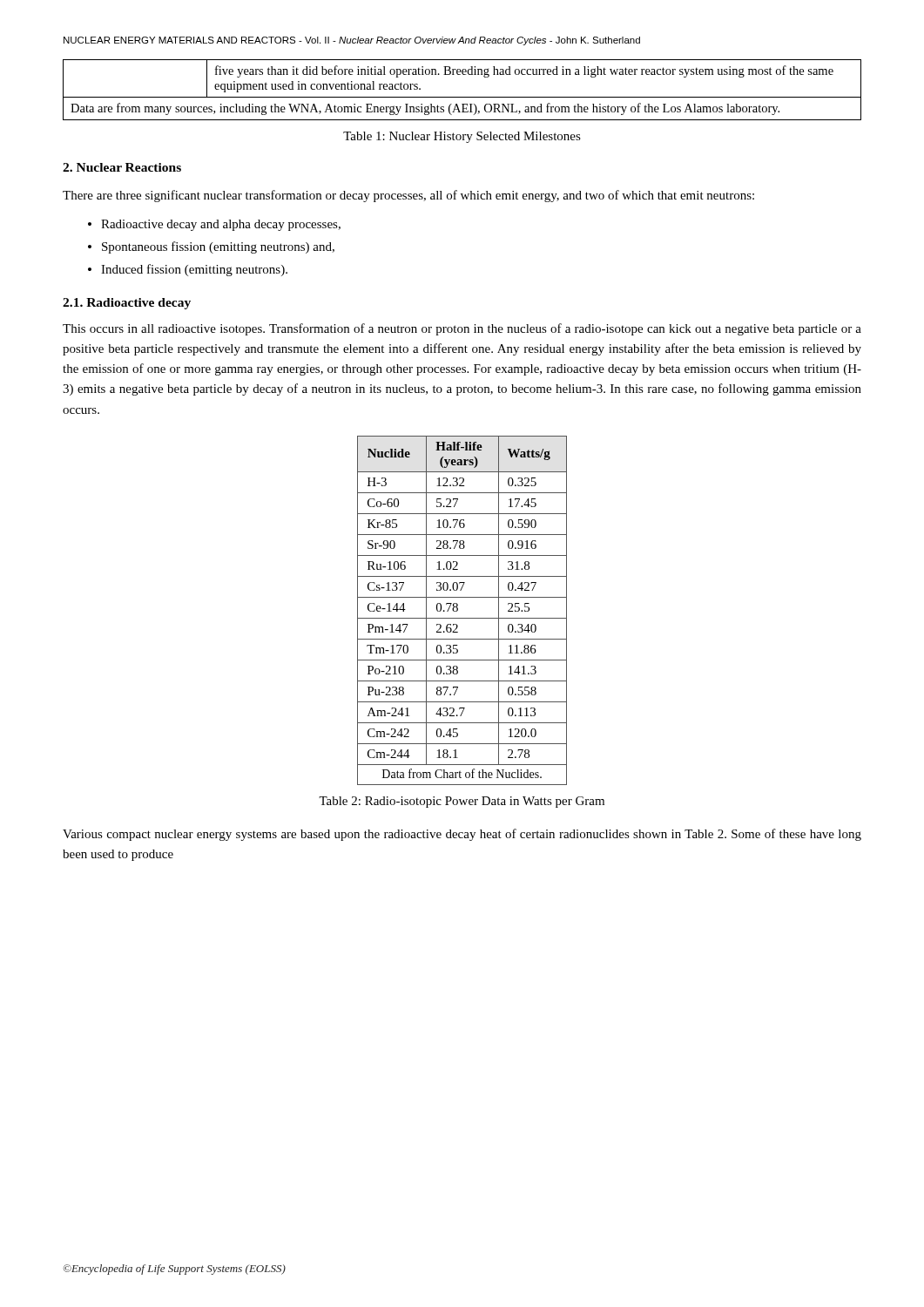Find the block on this page that starts "There are three significant"

[x=409, y=195]
